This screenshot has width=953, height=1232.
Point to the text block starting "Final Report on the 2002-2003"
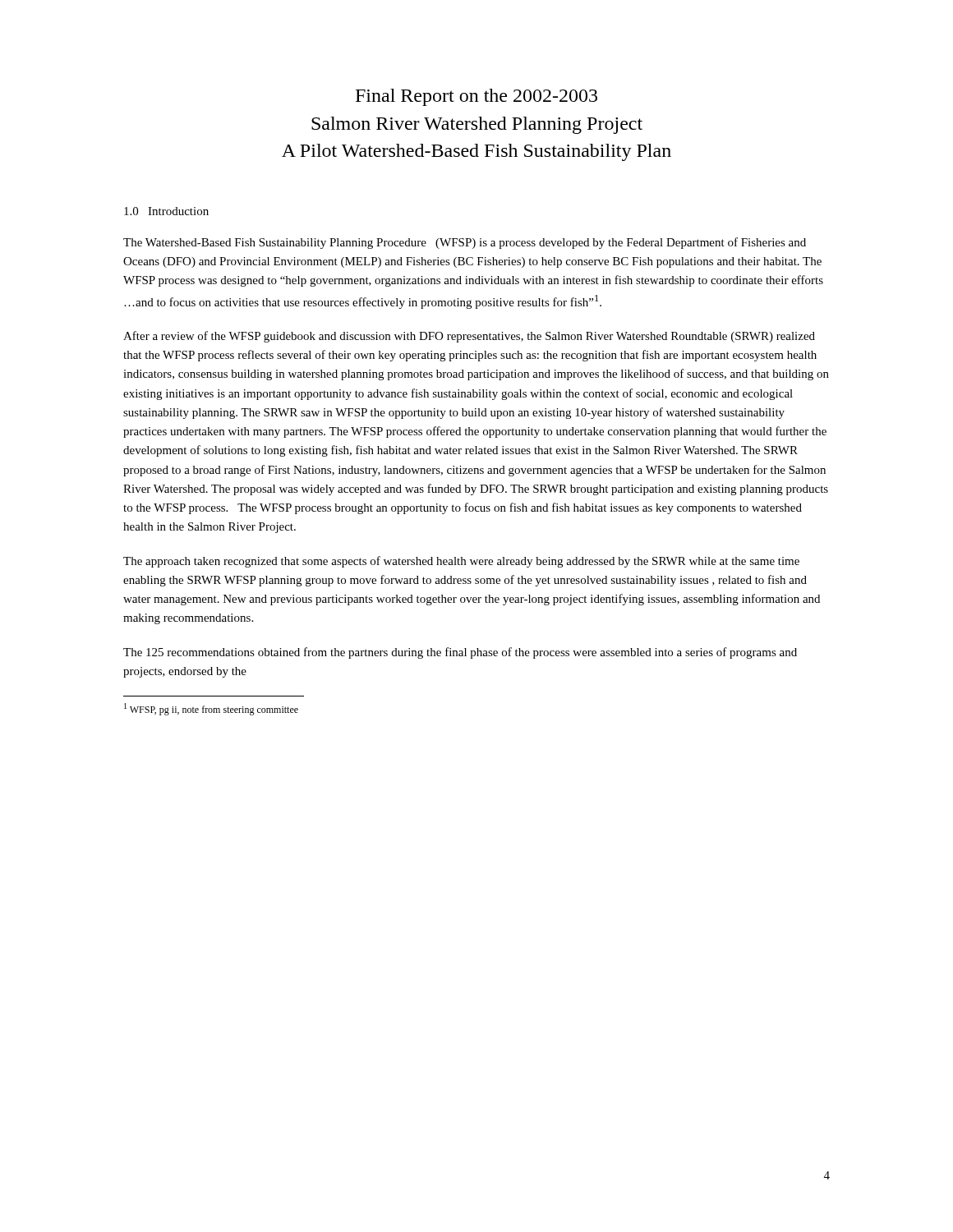pyautogui.click(x=476, y=123)
